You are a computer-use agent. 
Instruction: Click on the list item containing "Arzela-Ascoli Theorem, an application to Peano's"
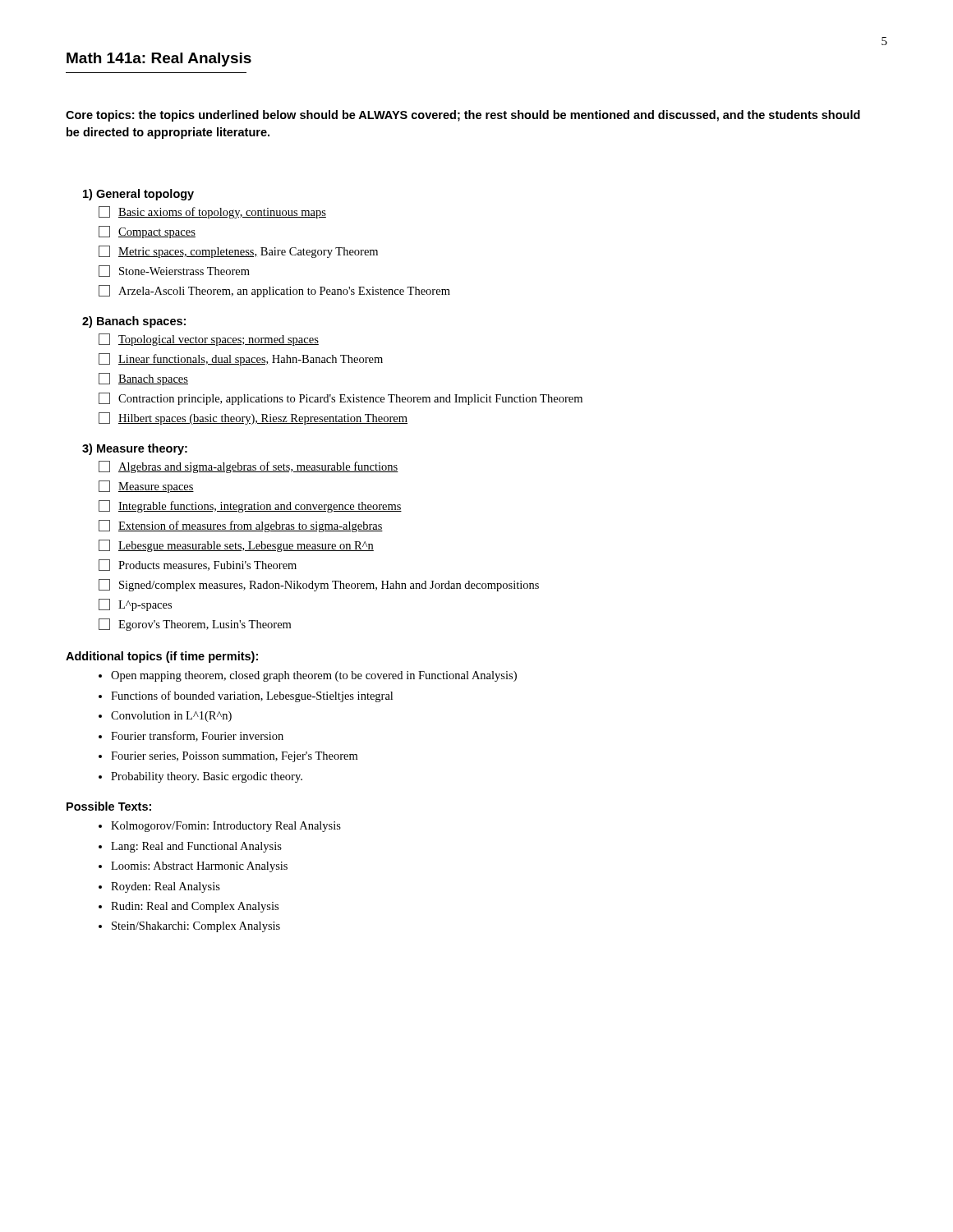274,291
